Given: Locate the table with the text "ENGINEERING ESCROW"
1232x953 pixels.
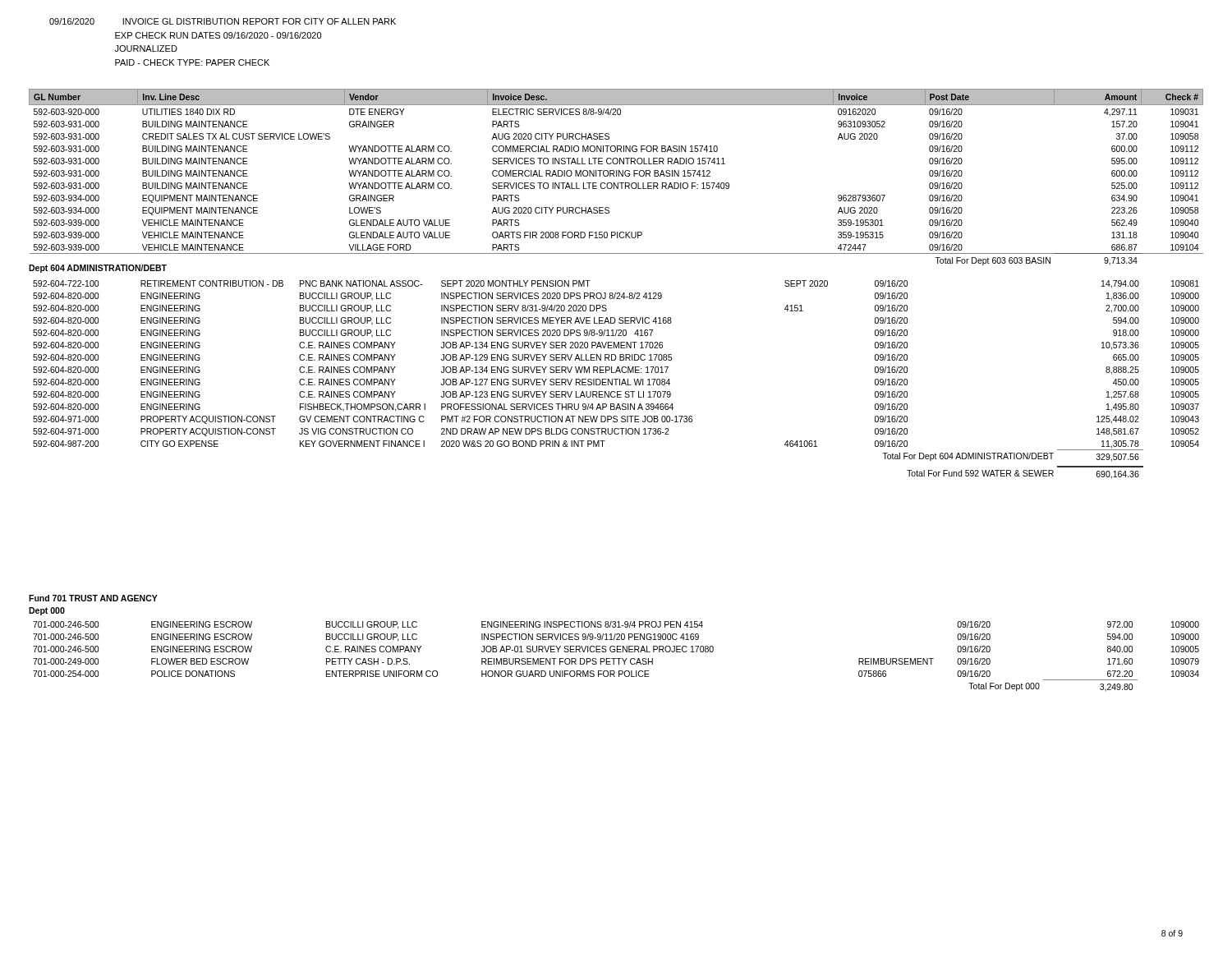Looking at the screenshot, I should point(616,655).
